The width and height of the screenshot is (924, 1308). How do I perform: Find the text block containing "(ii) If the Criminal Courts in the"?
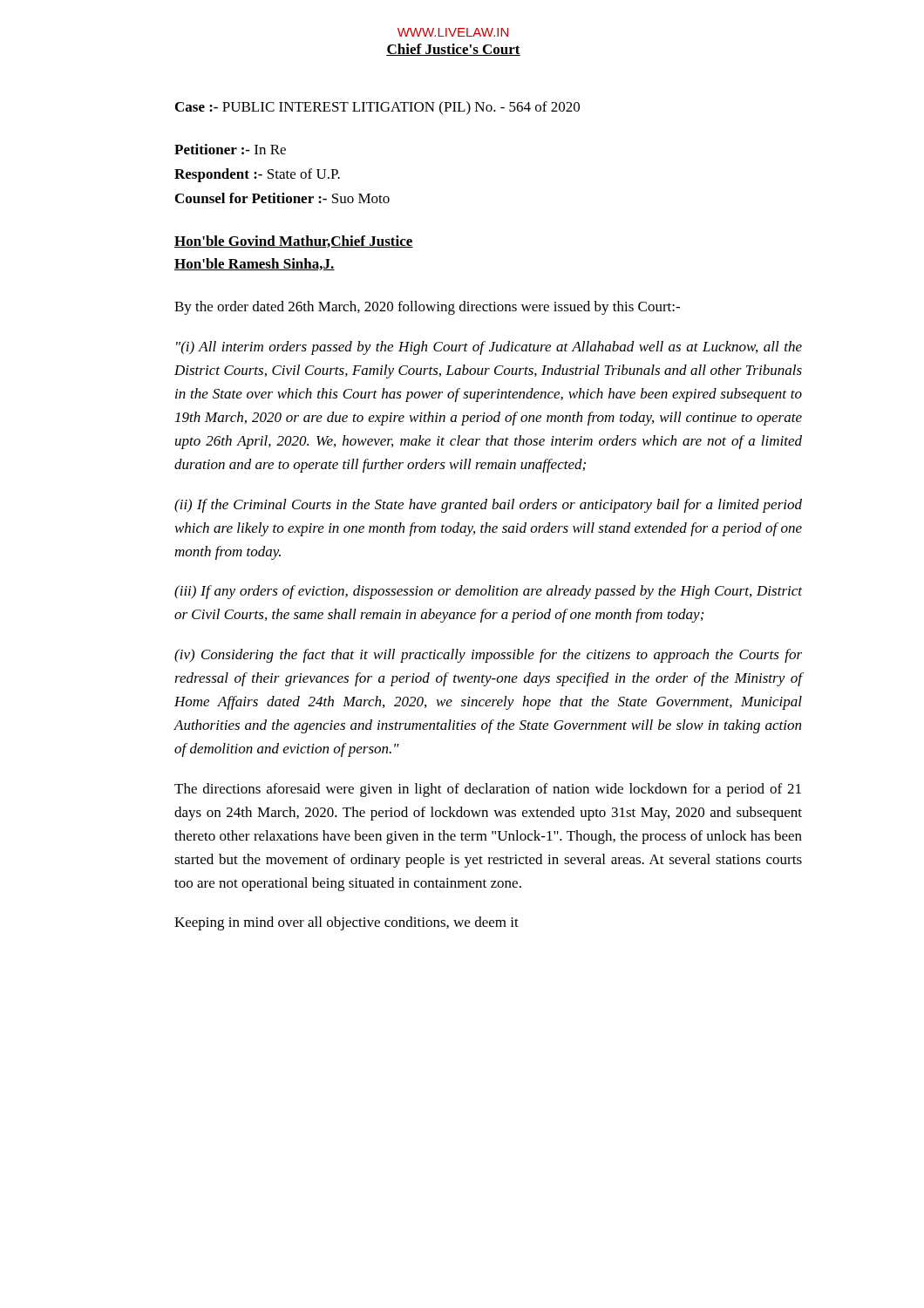pyautogui.click(x=488, y=528)
